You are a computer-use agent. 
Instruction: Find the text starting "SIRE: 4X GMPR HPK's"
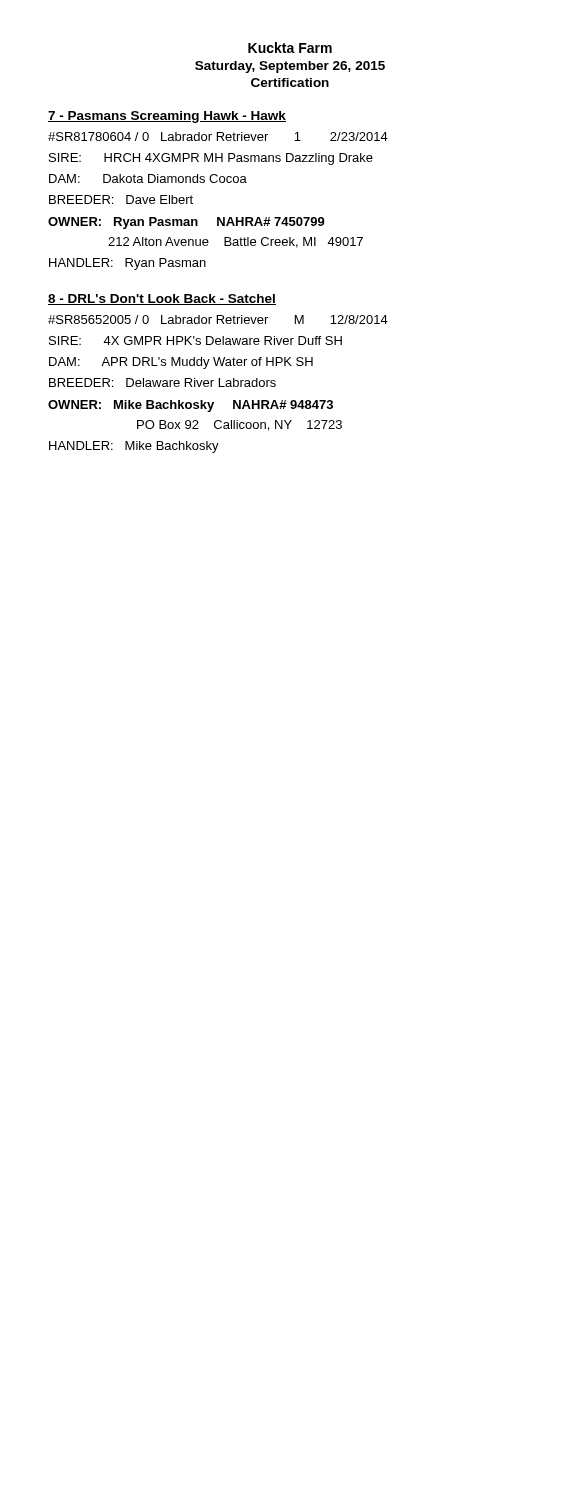pyautogui.click(x=195, y=341)
